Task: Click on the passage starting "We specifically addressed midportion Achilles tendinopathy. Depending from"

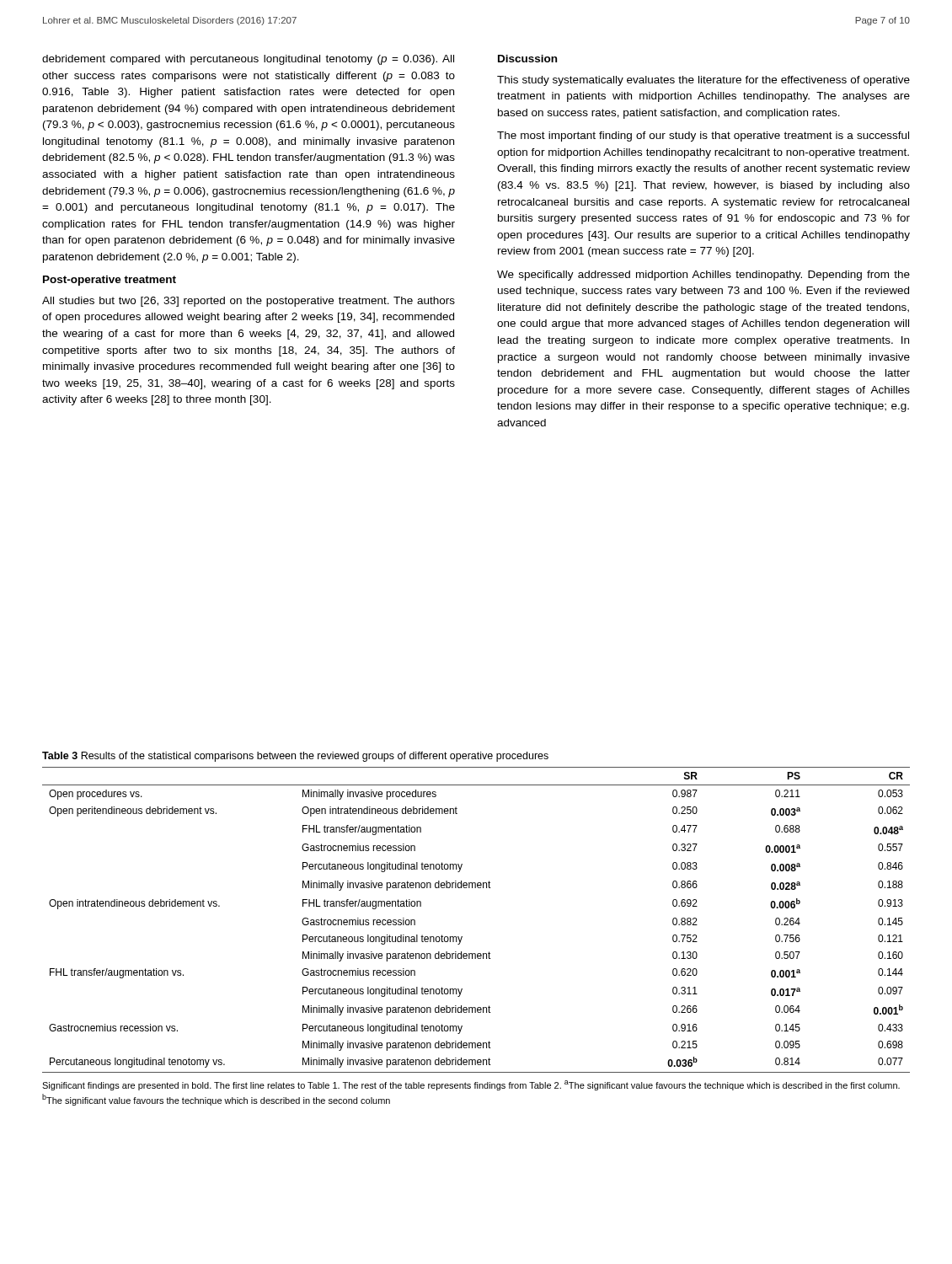Action: (703, 348)
